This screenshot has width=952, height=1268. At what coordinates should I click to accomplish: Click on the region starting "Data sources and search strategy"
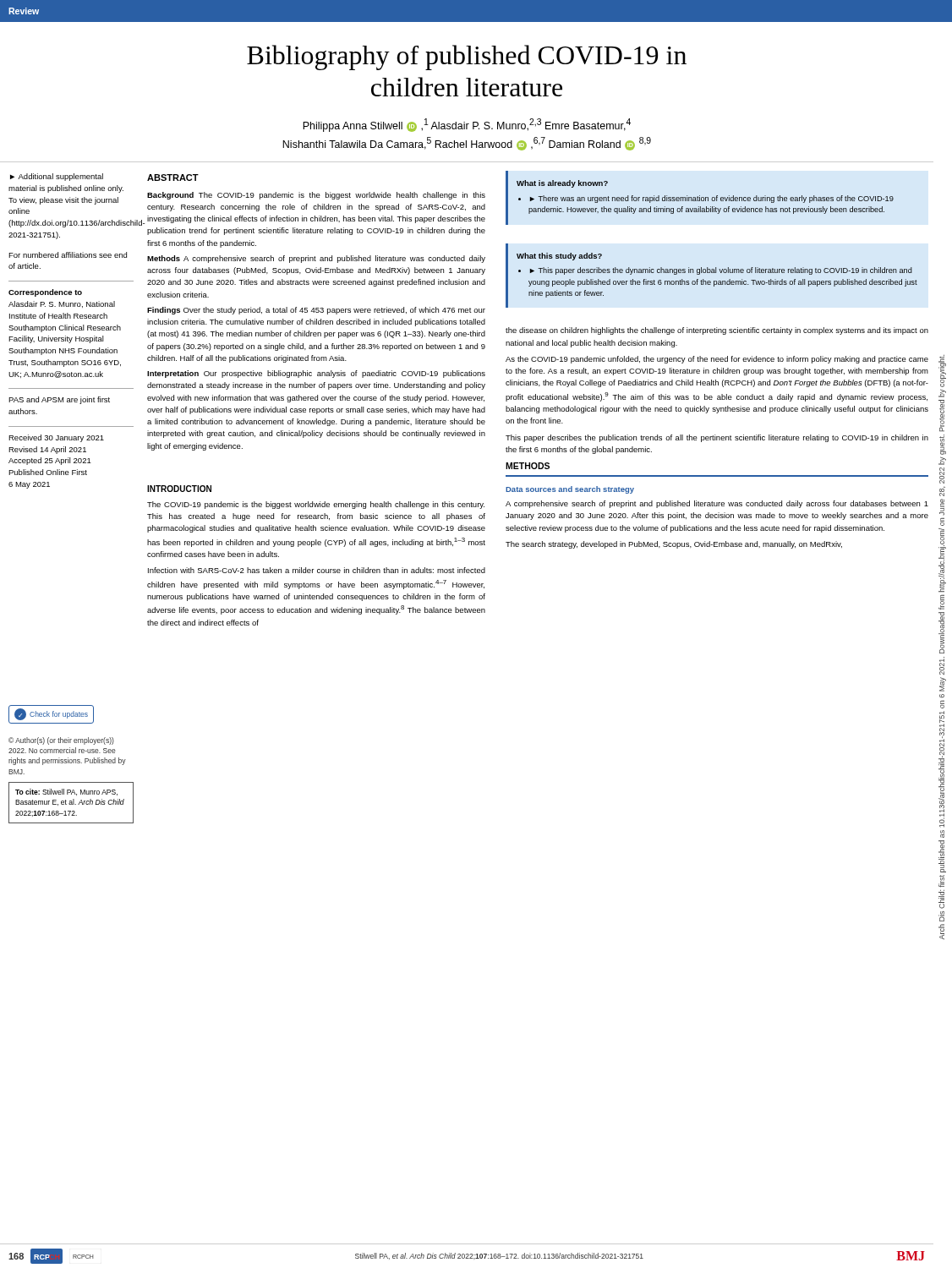tap(570, 489)
